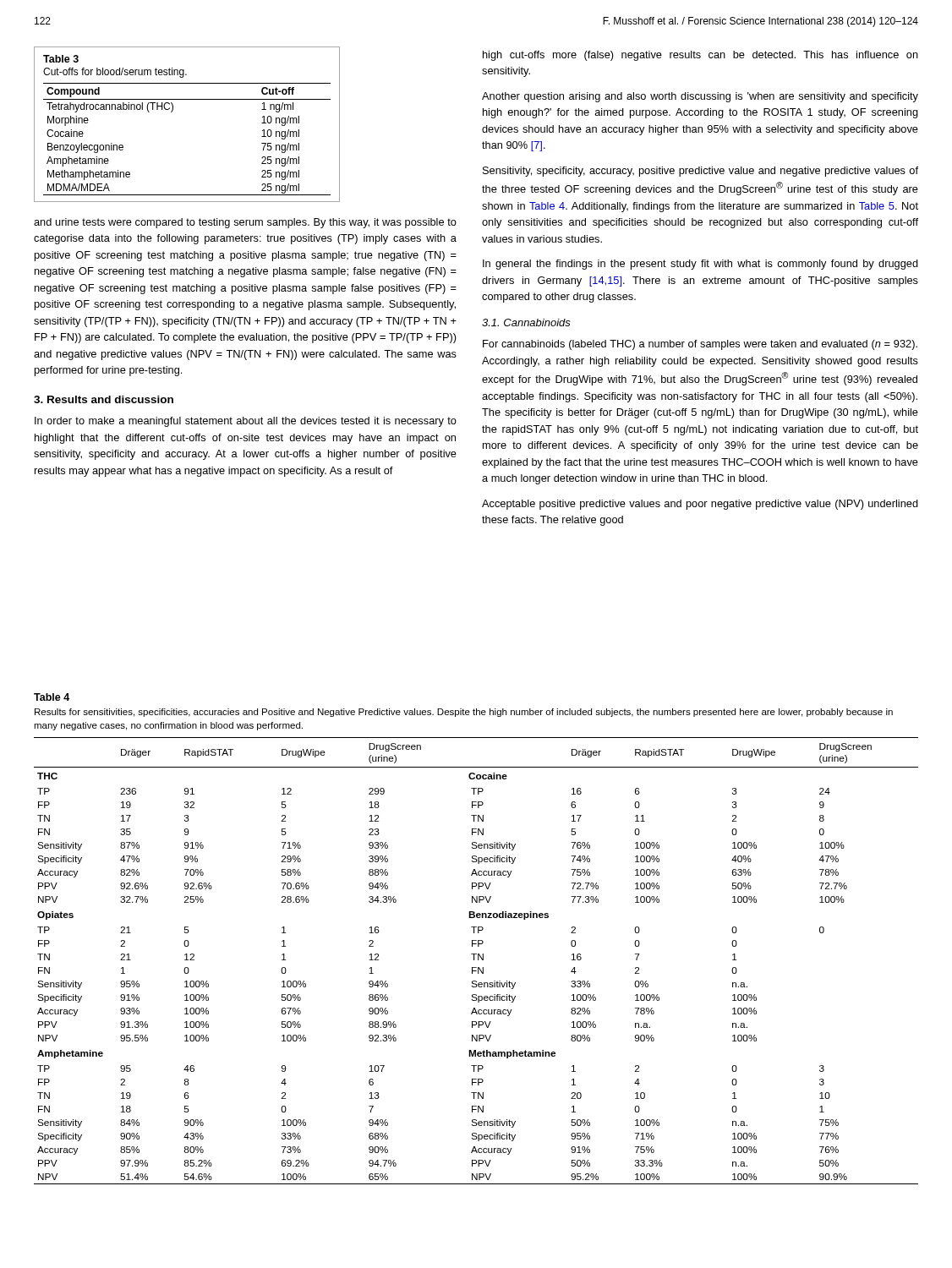Find the block on this page that starts "In general the findings in the"
952x1268 pixels.
point(700,280)
